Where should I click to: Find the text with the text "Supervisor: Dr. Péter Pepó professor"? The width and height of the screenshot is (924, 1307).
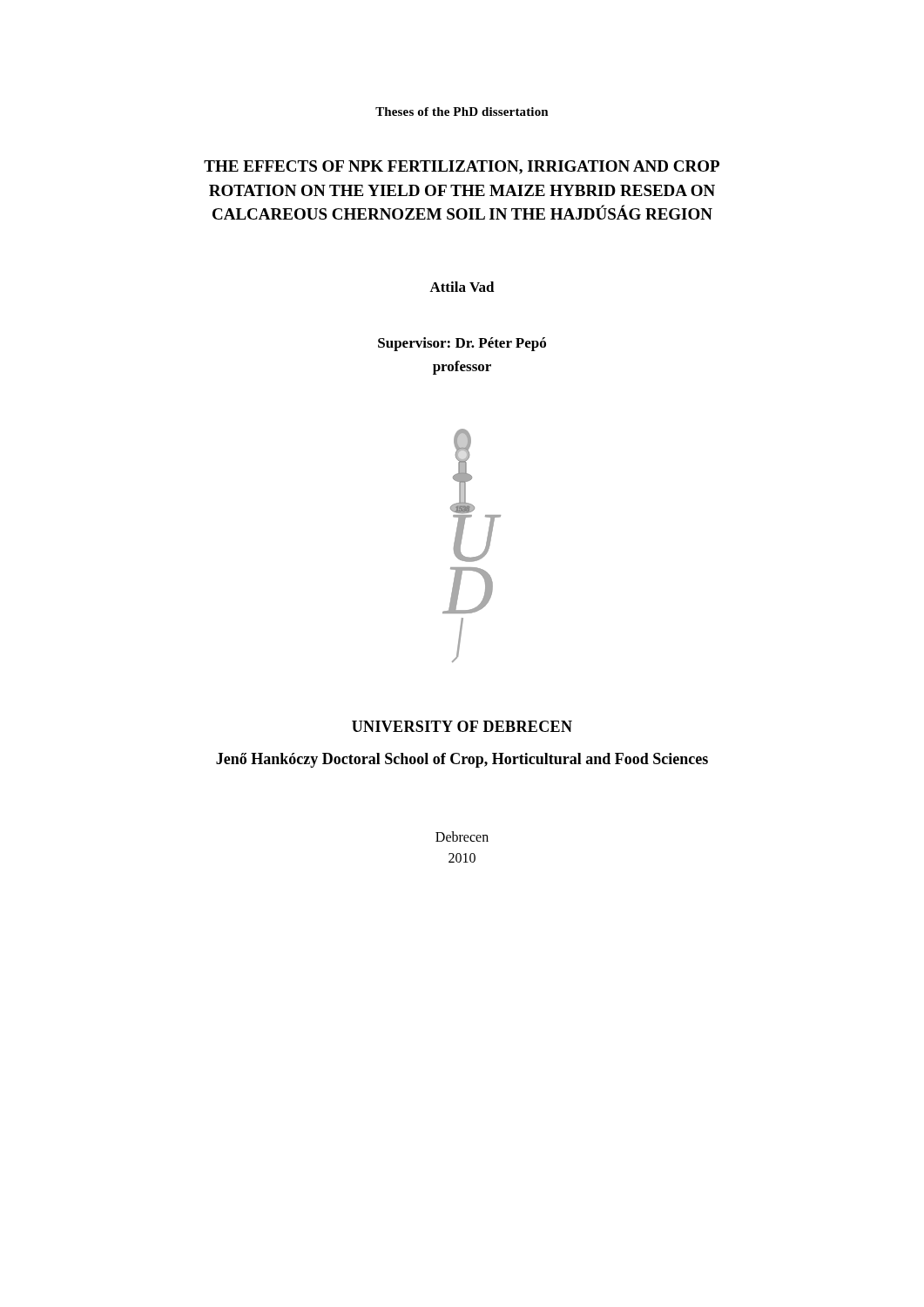click(462, 354)
